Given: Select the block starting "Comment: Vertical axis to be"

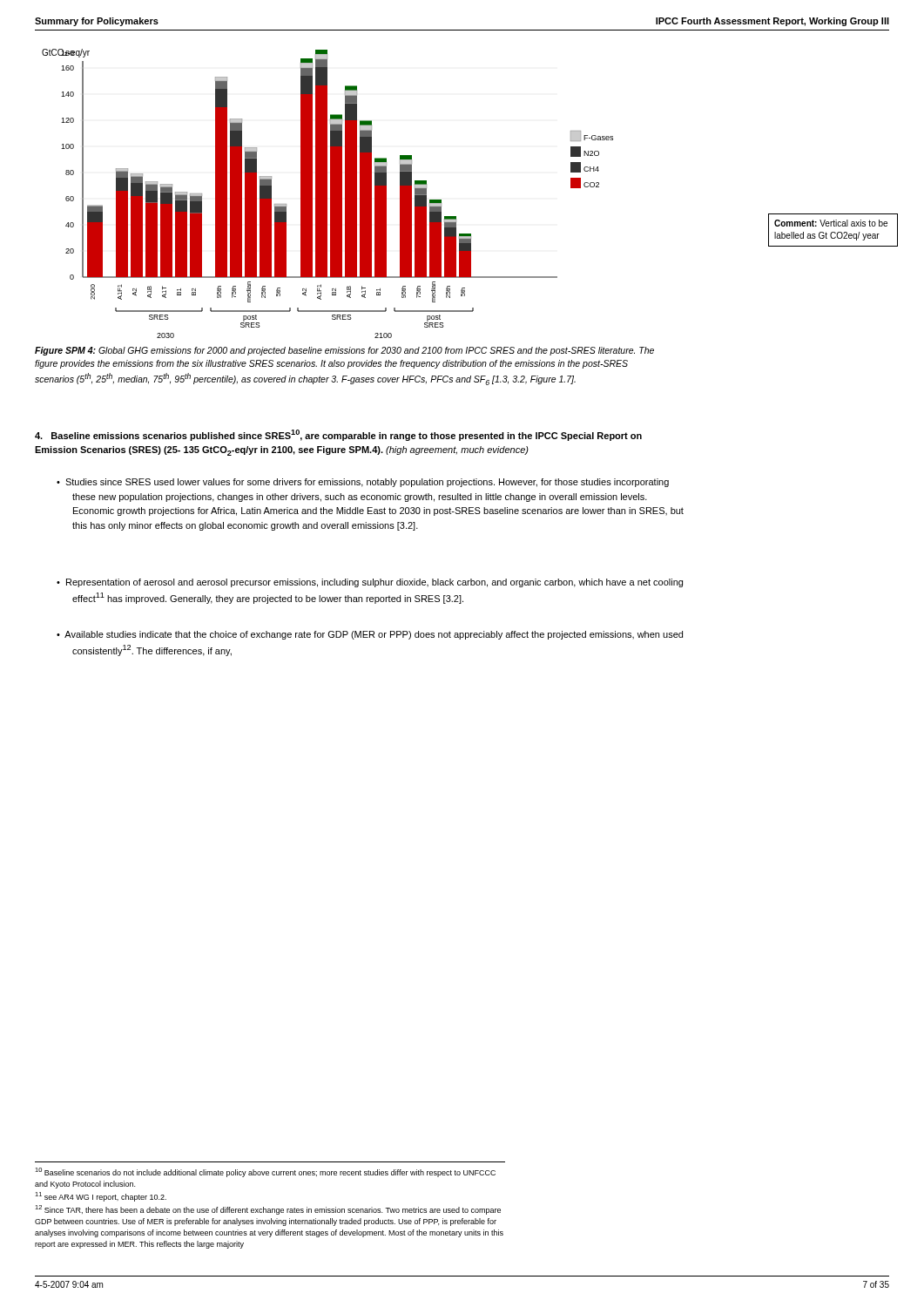Looking at the screenshot, I should (x=831, y=230).
